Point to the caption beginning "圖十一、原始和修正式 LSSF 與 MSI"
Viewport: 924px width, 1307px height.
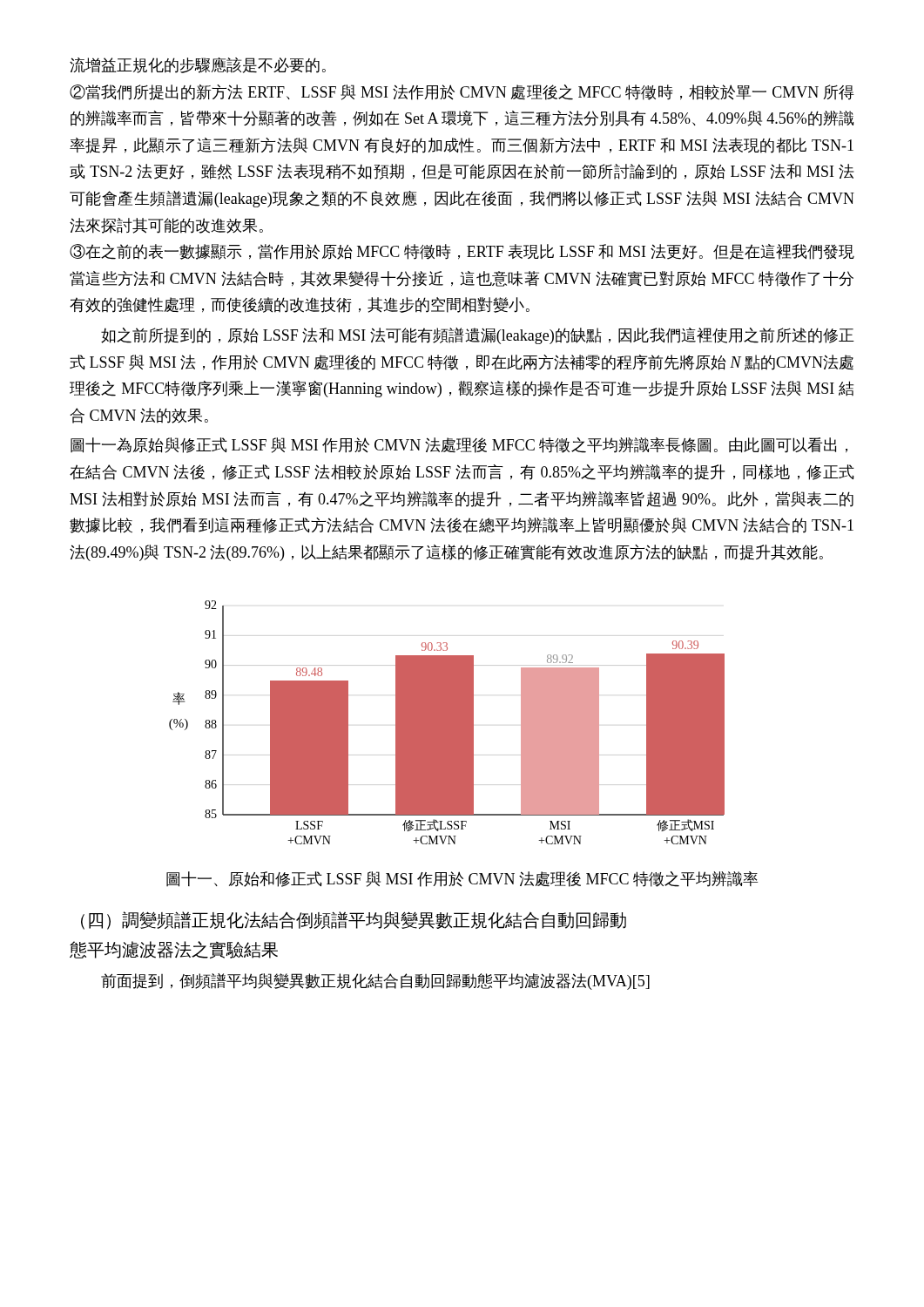pyautogui.click(x=462, y=879)
